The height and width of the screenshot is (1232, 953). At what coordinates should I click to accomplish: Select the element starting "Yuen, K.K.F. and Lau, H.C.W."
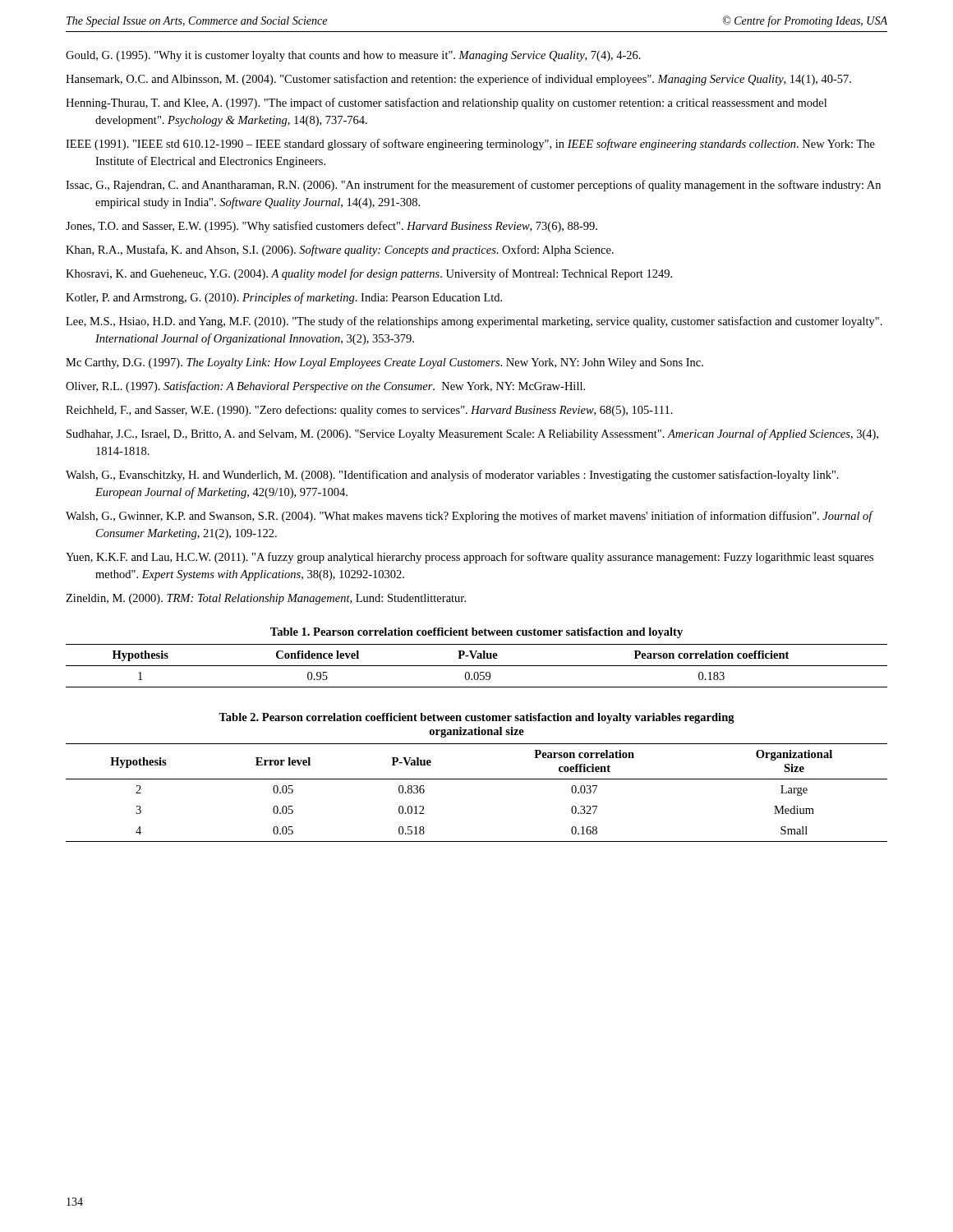[x=470, y=566]
